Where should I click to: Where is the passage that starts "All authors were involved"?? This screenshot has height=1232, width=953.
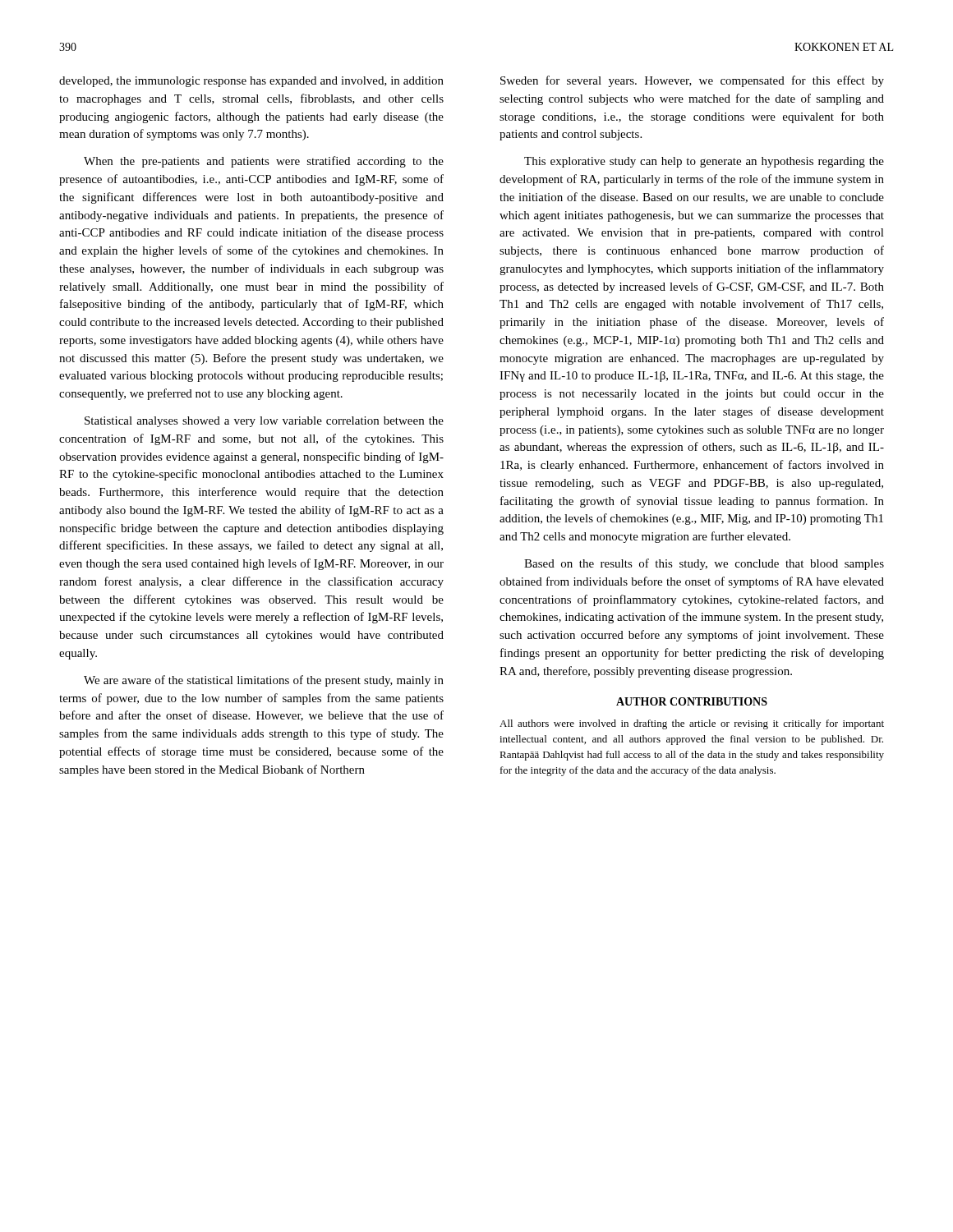(692, 747)
